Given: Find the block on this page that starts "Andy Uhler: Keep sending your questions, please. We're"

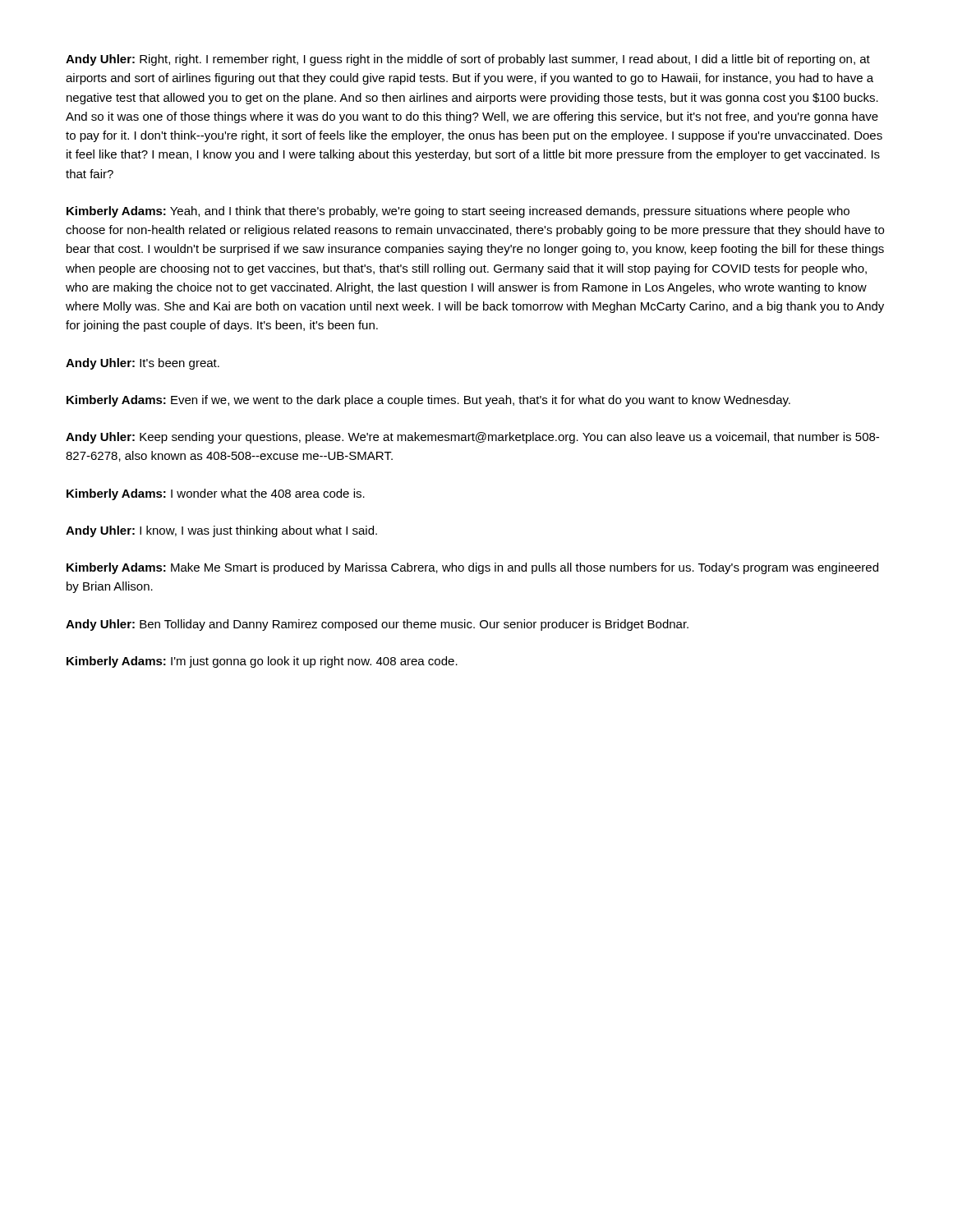Looking at the screenshot, I should [x=473, y=446].
